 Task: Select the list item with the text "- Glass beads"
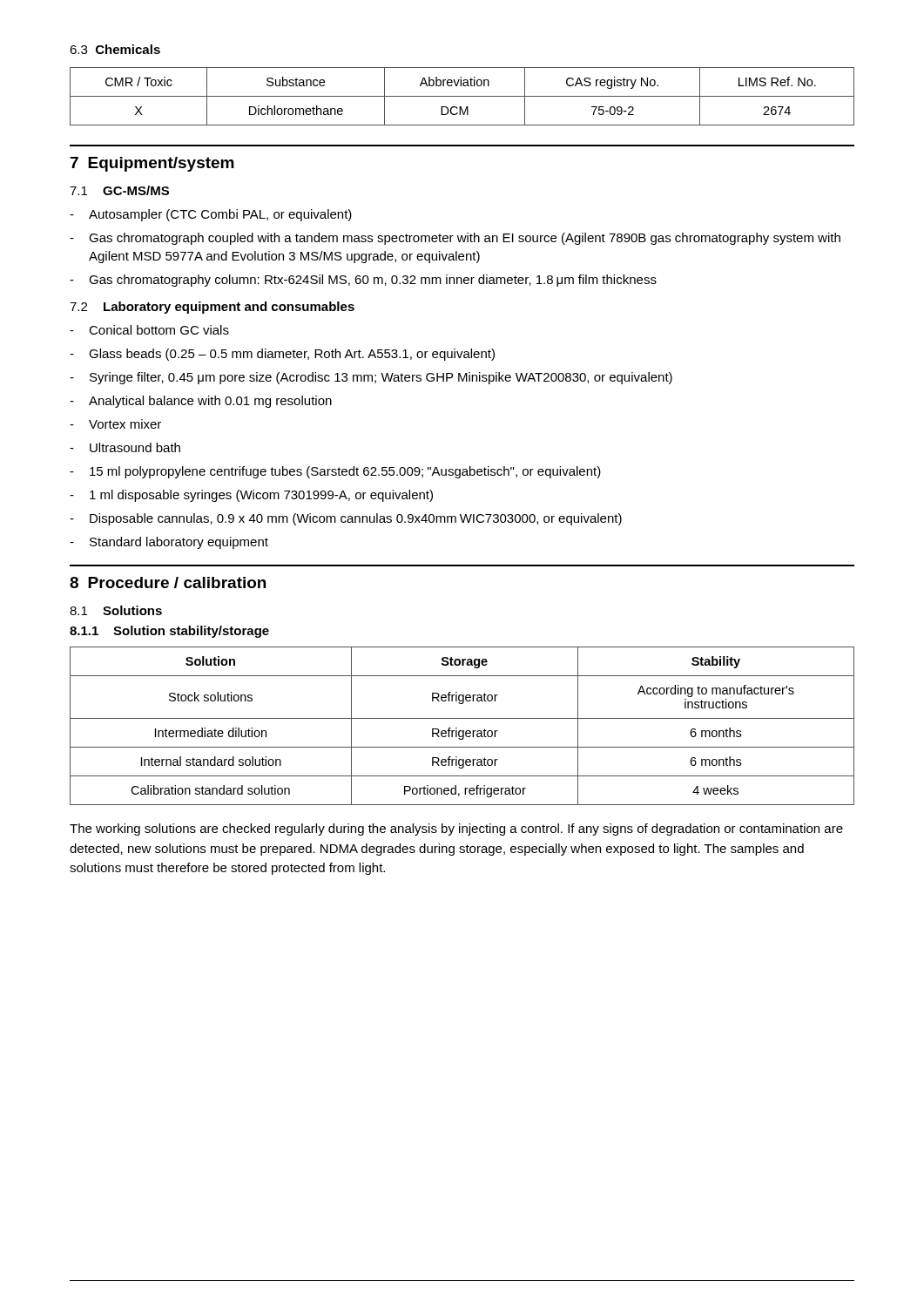tap(462, 353)
